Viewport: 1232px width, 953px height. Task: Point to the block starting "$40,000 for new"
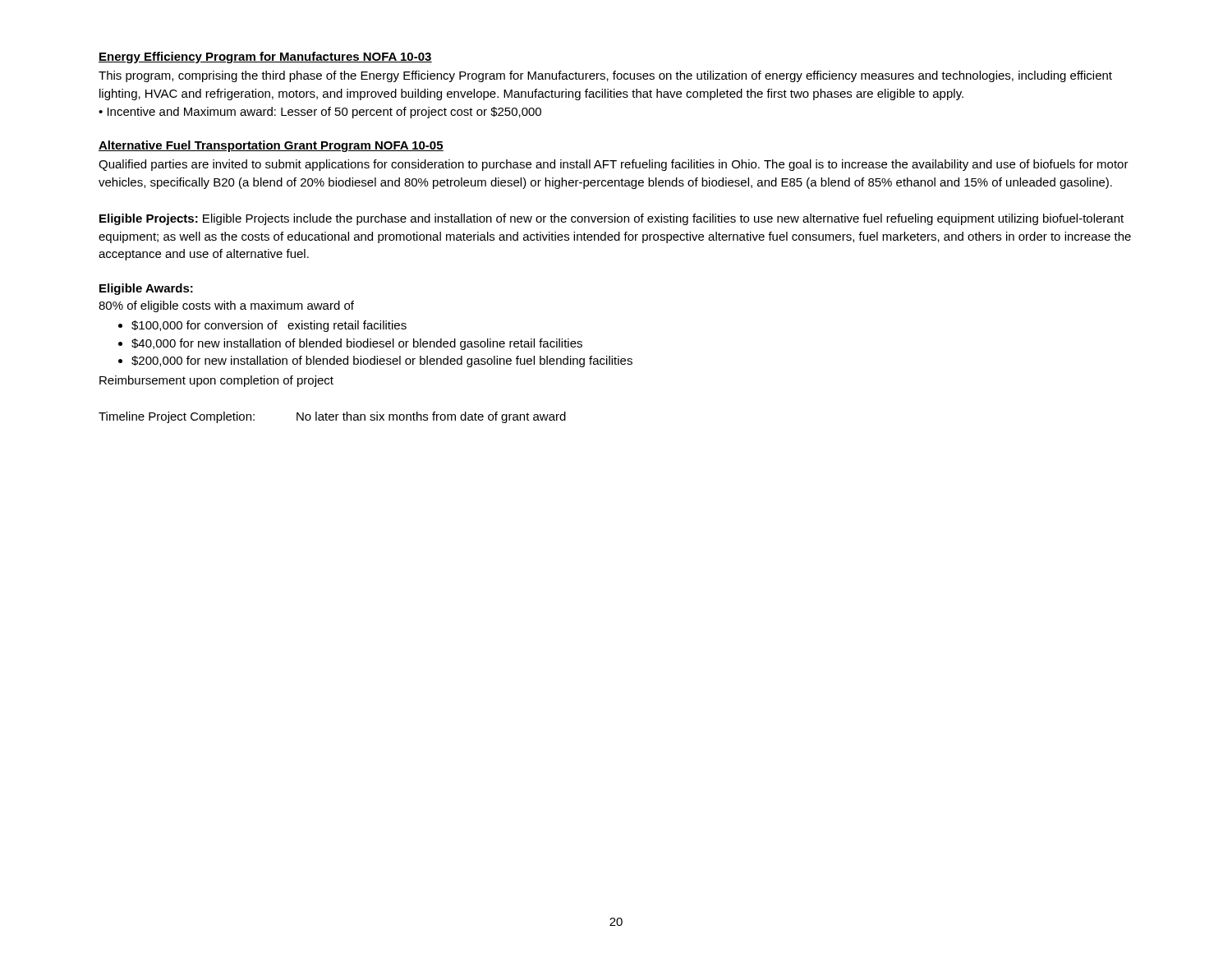[x=357, y=343]
